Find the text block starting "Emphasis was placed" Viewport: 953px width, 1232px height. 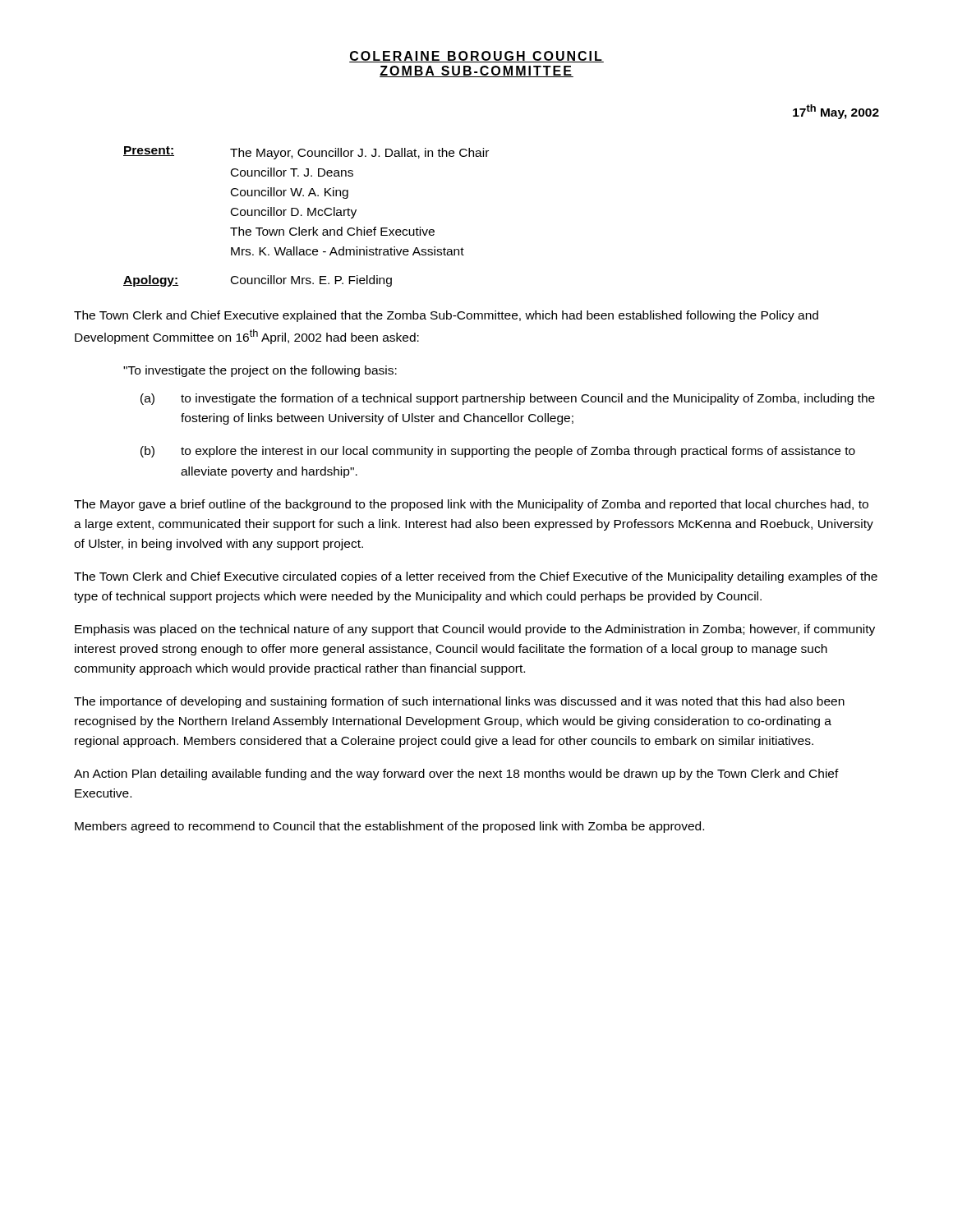(x=475, y=648)
